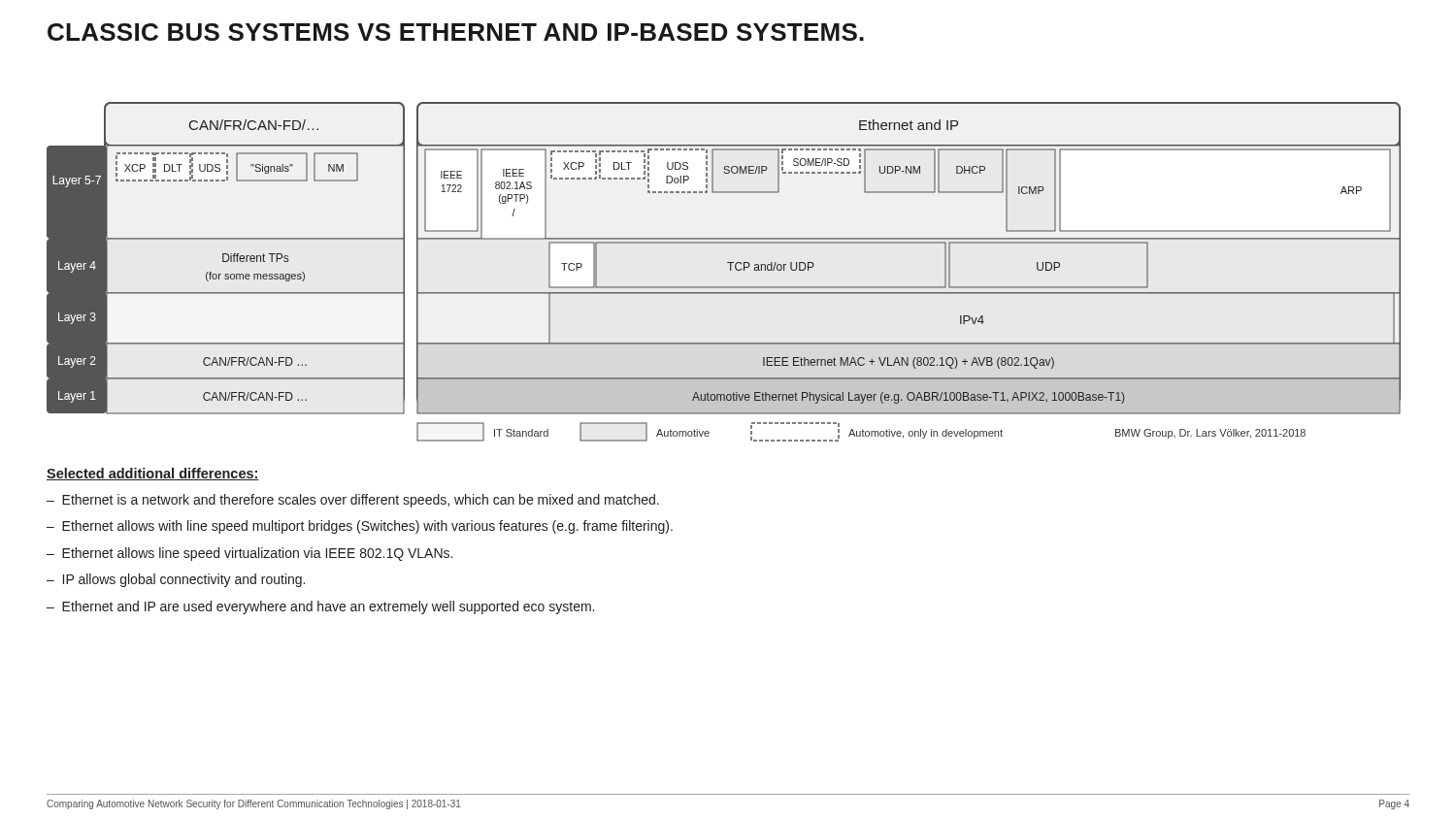Select the block starting "CLASSIC BUS SYSTEMS VS"
The width and height of the screenshot is (1456, 819).
456,32
